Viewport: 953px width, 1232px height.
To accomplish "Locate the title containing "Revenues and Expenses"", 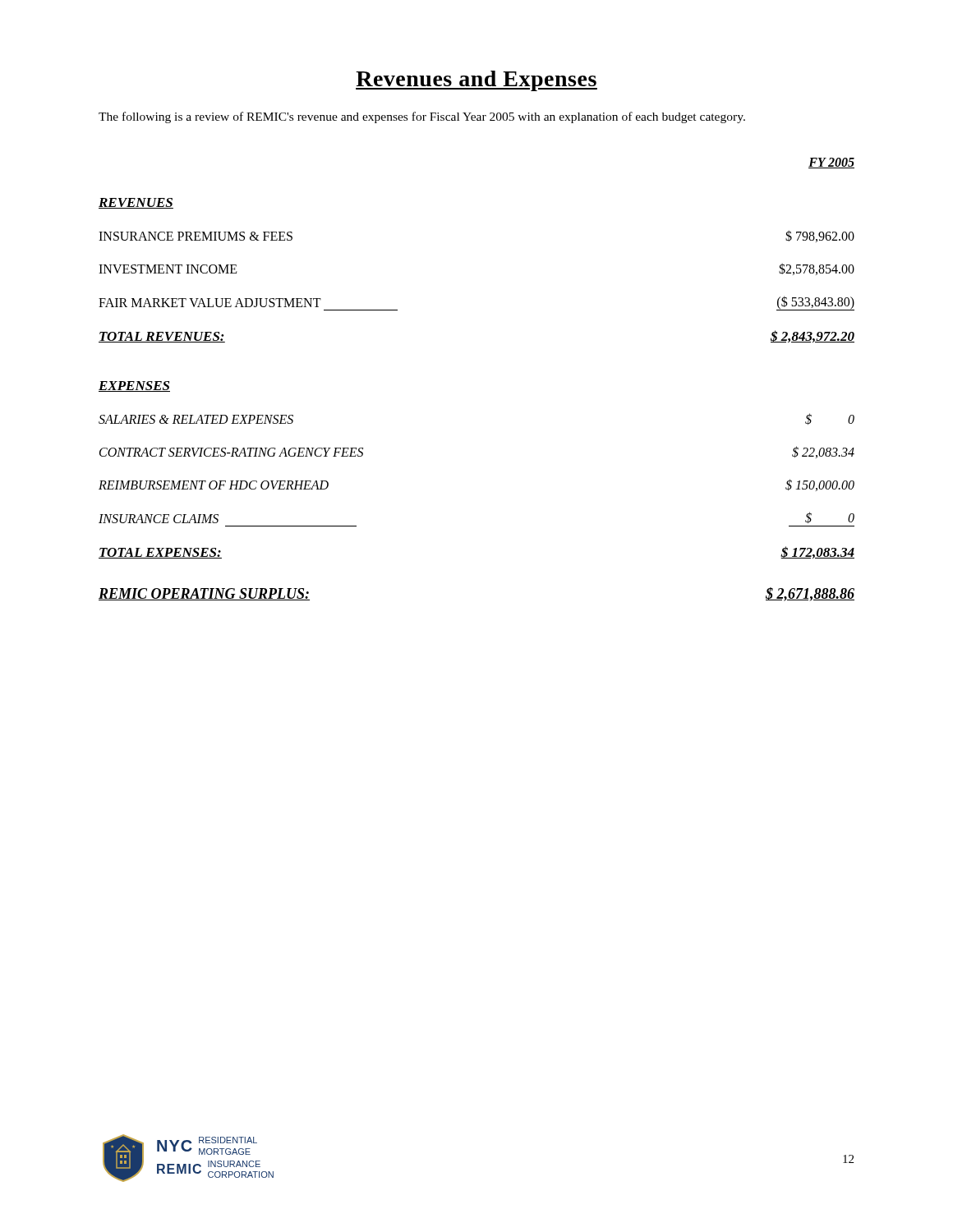I will 476,78.
